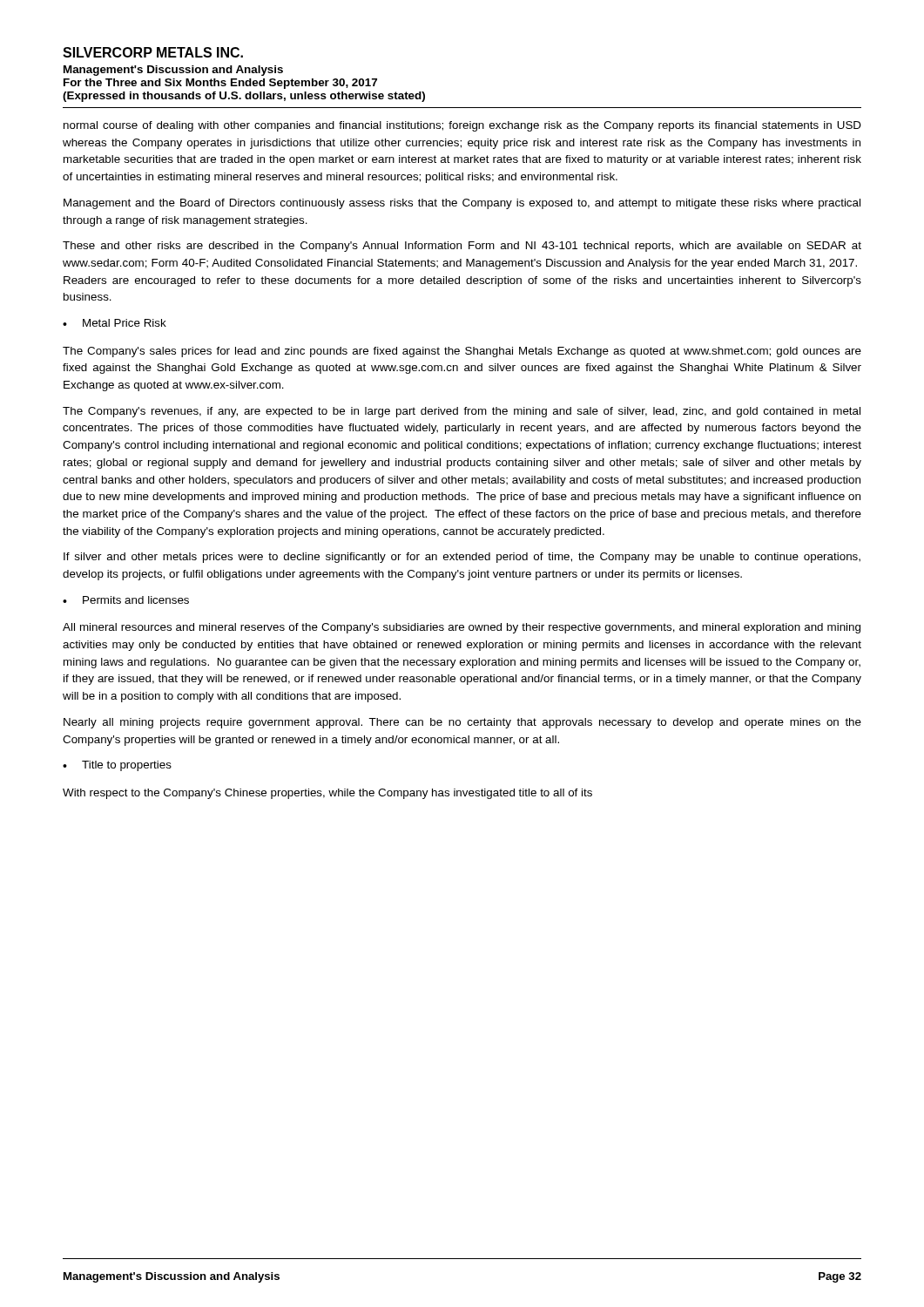The width and height of the screenshot is (924, 1307).
Task: Click on the list item that reads "• Title to properties"
Action: coord(117,766)
